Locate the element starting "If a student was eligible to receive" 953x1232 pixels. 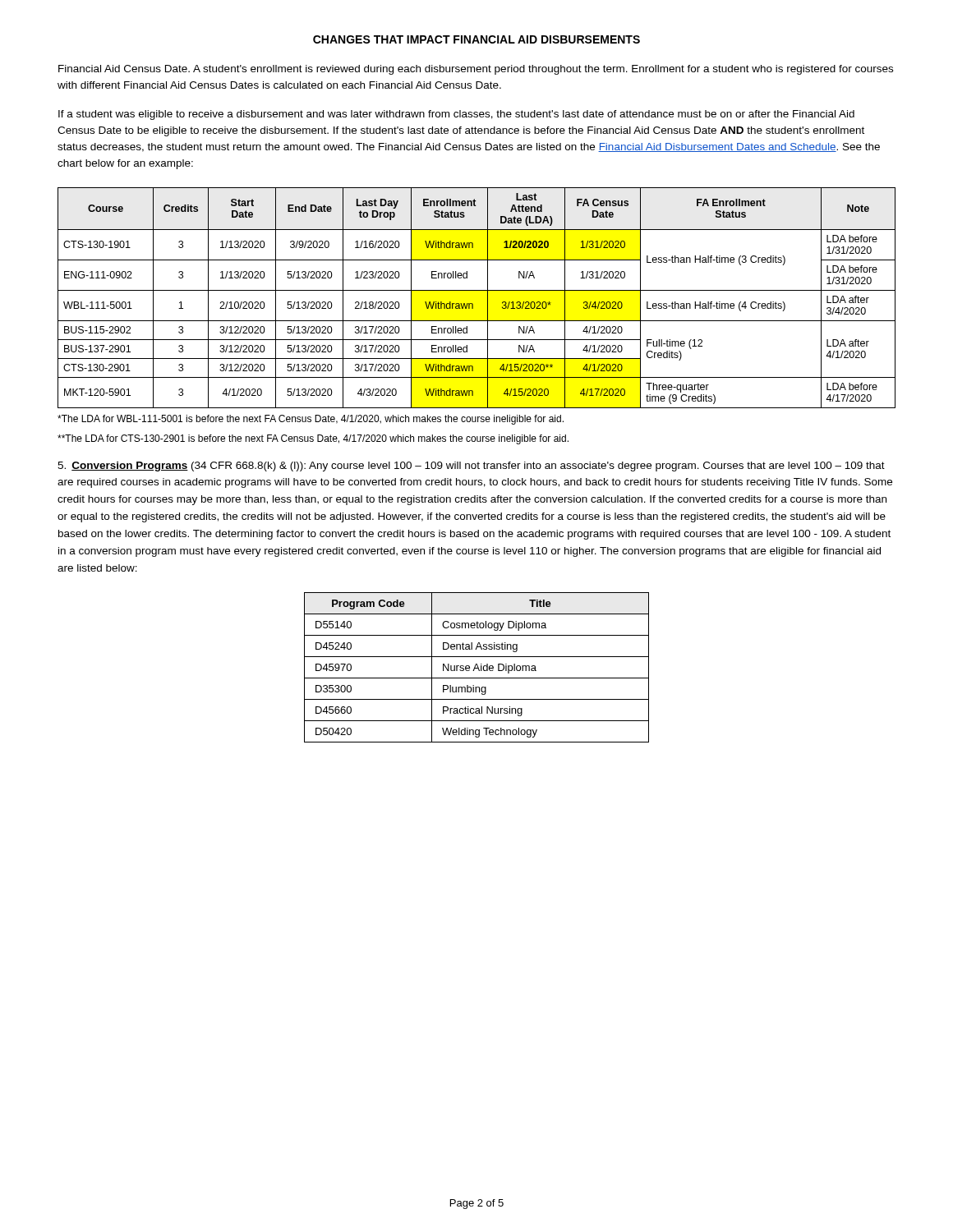(469, 138)
